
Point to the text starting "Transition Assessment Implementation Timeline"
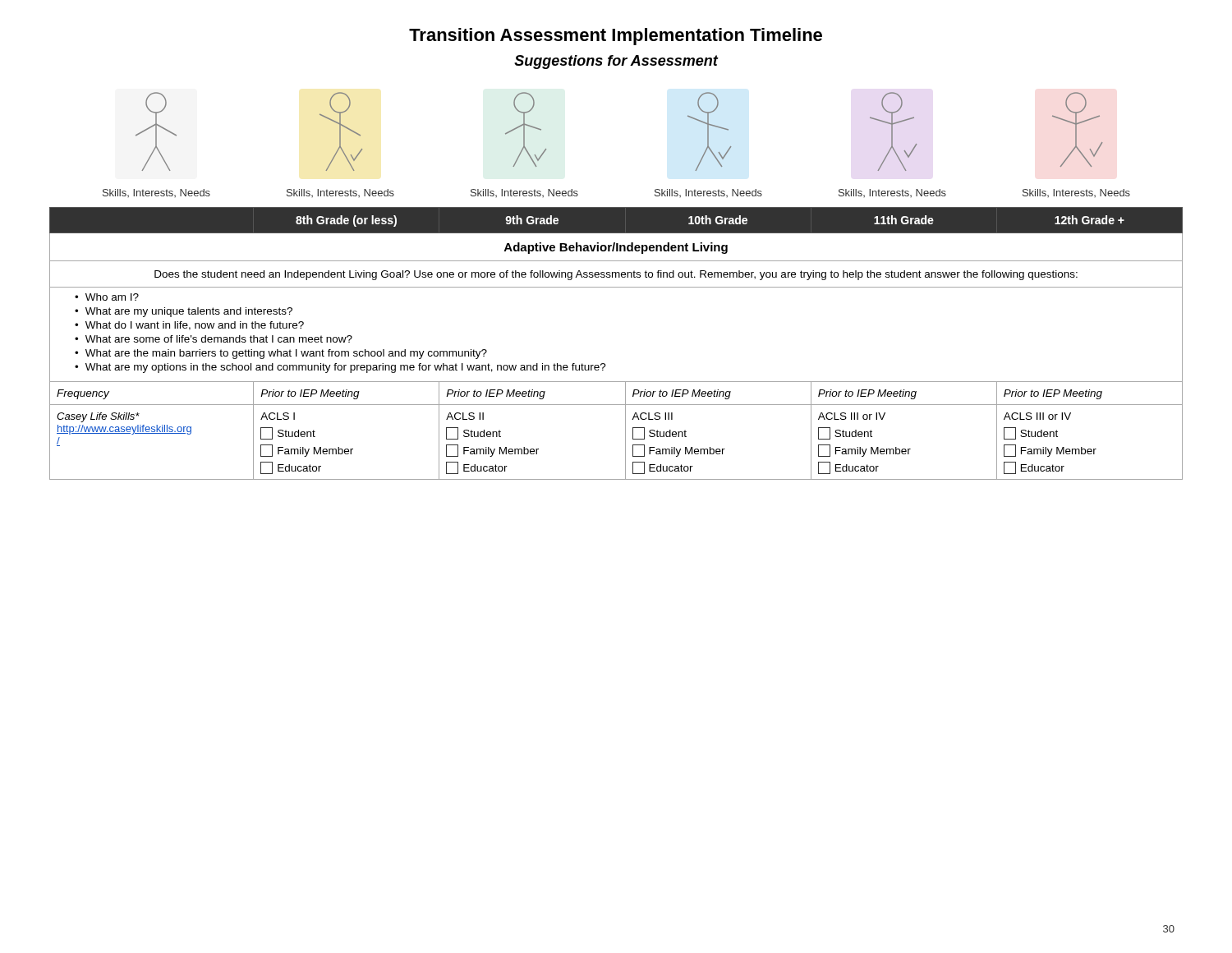click(616, 35)
